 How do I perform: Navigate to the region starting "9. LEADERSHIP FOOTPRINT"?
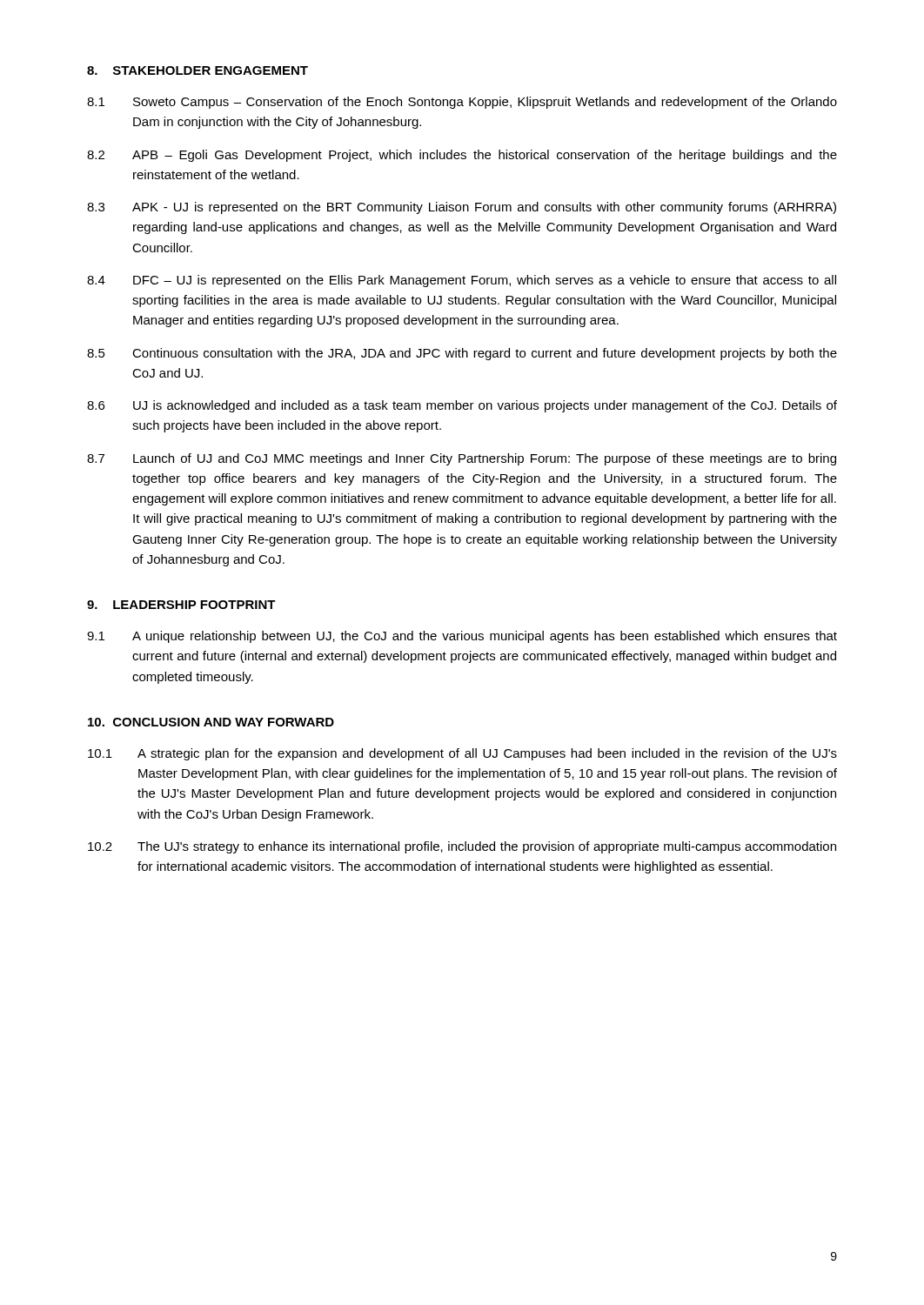(181, 604)
